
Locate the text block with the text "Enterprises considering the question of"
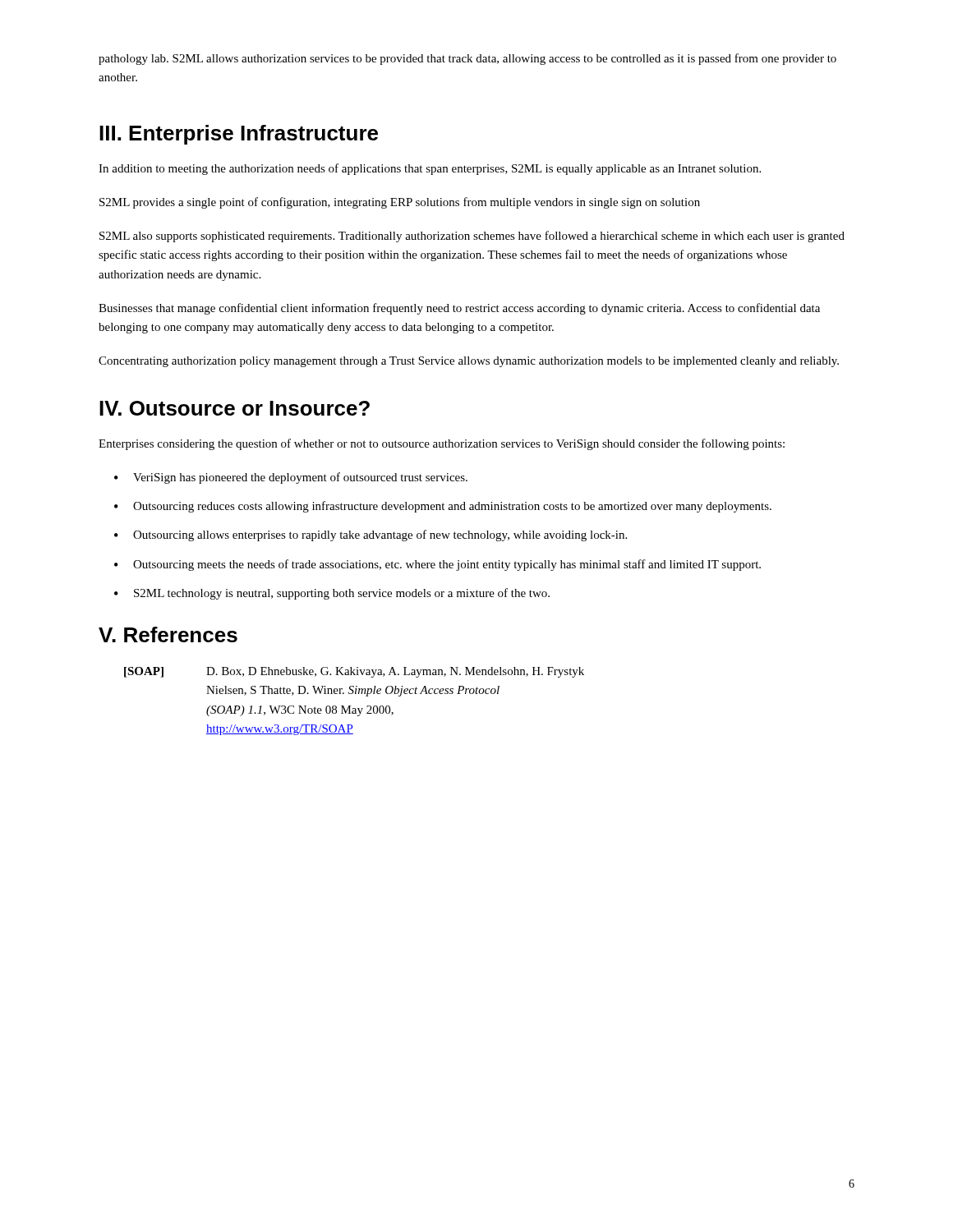[x=442, y=443]
